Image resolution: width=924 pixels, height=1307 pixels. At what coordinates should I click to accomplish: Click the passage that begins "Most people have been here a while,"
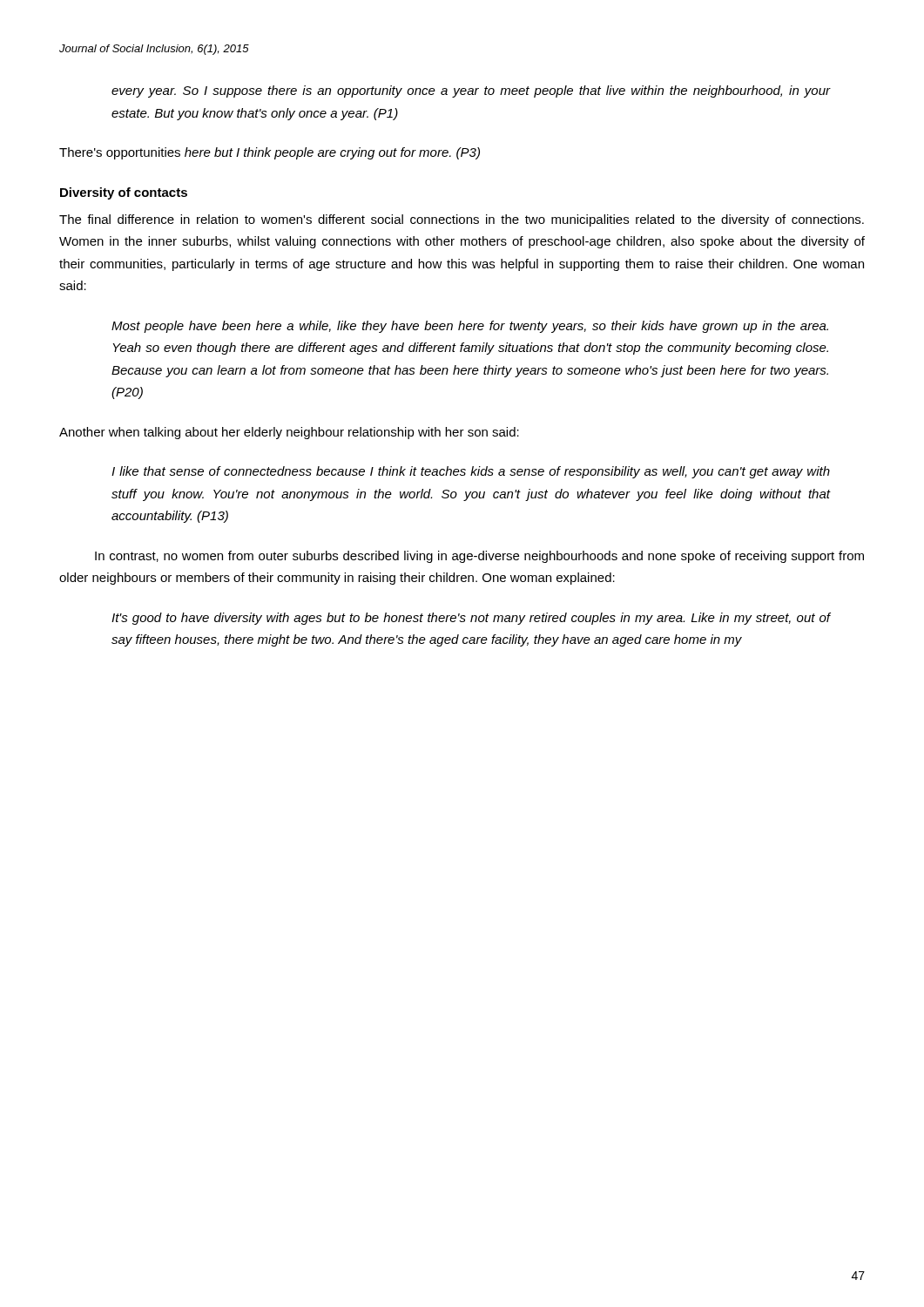click(x=471, y=358)
